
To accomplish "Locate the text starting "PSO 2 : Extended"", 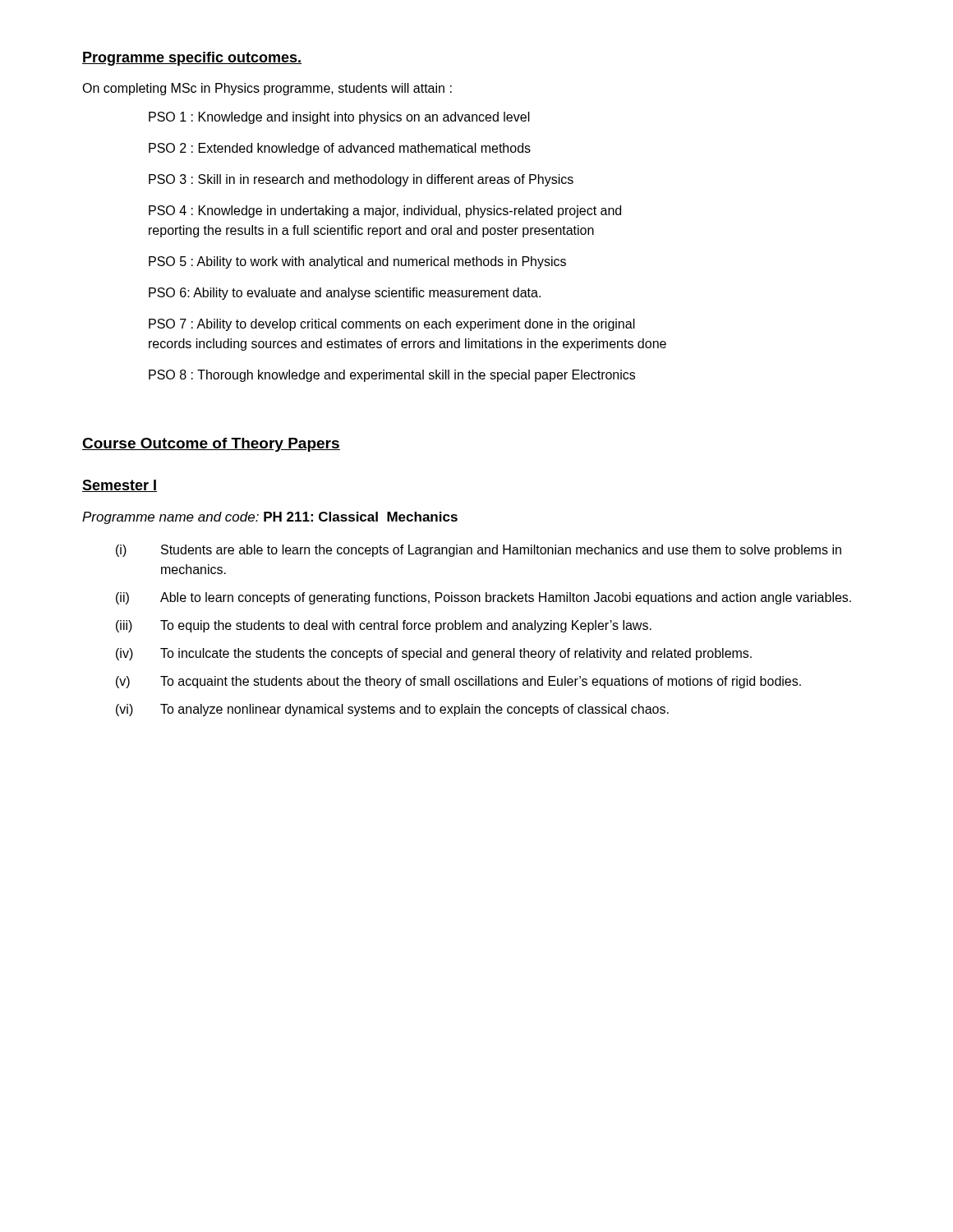I will [339, 148].
